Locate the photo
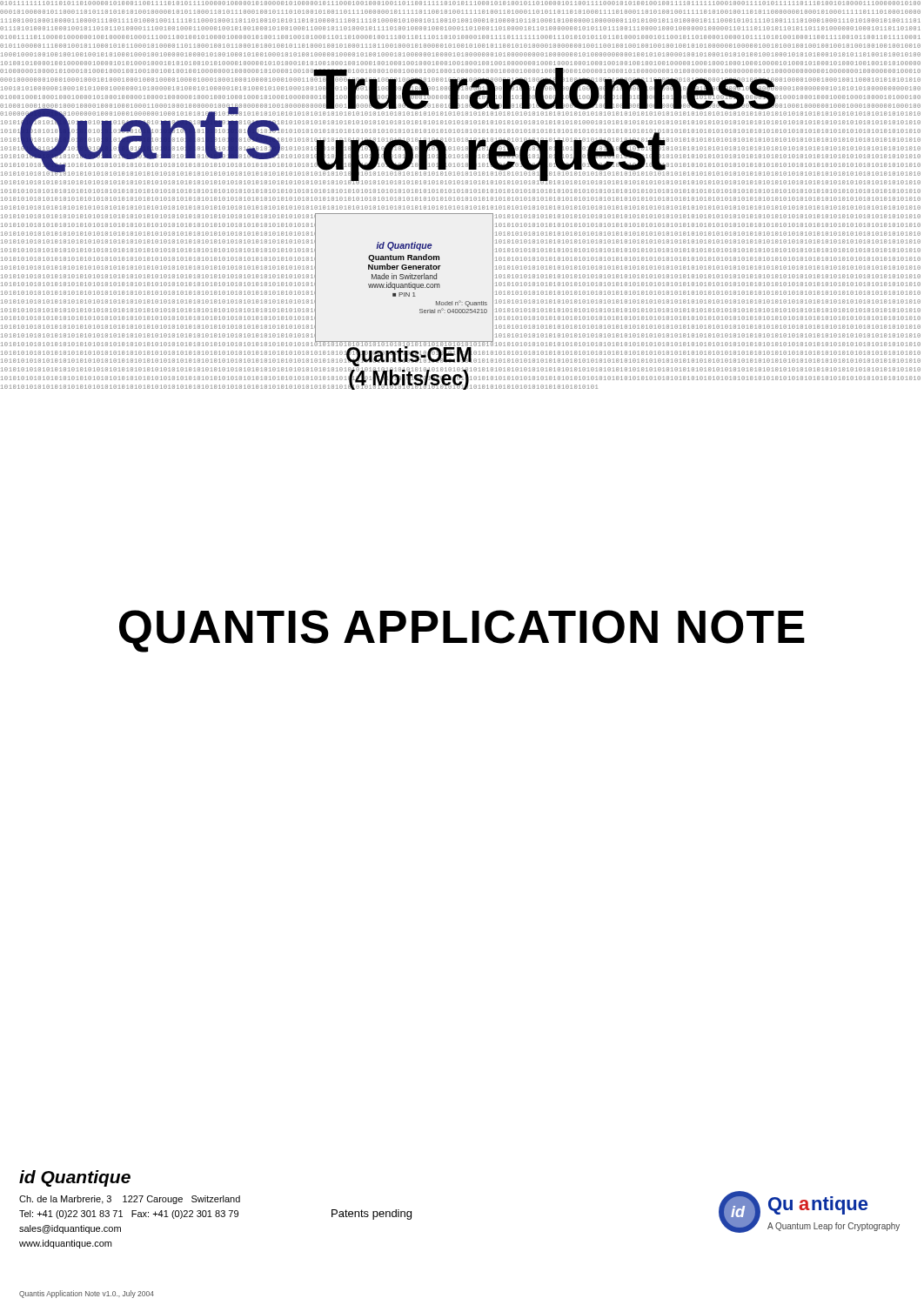The image size is (924, 1305). (x=409, y=281)
